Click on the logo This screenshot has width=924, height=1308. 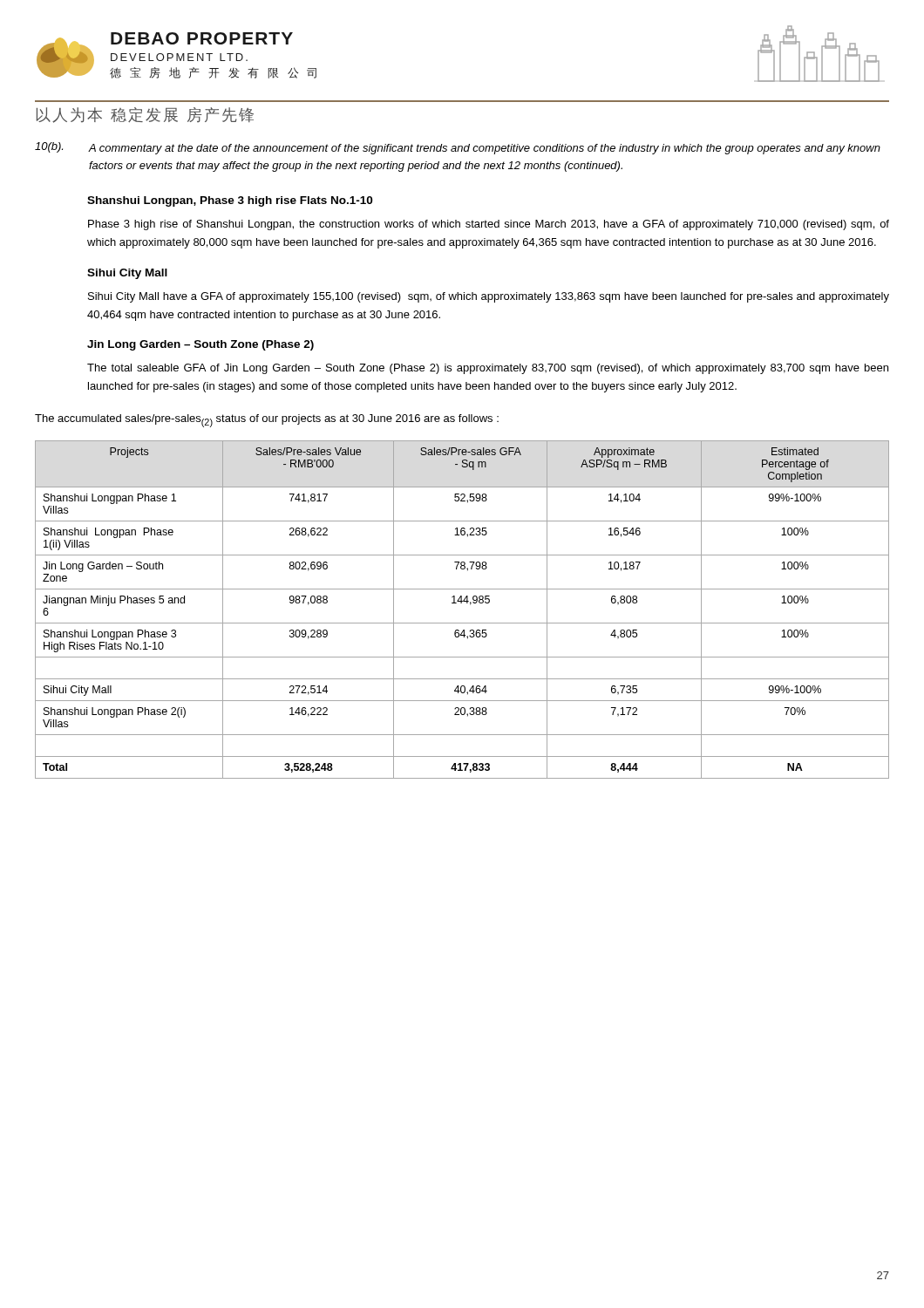(x=462, y=50)
